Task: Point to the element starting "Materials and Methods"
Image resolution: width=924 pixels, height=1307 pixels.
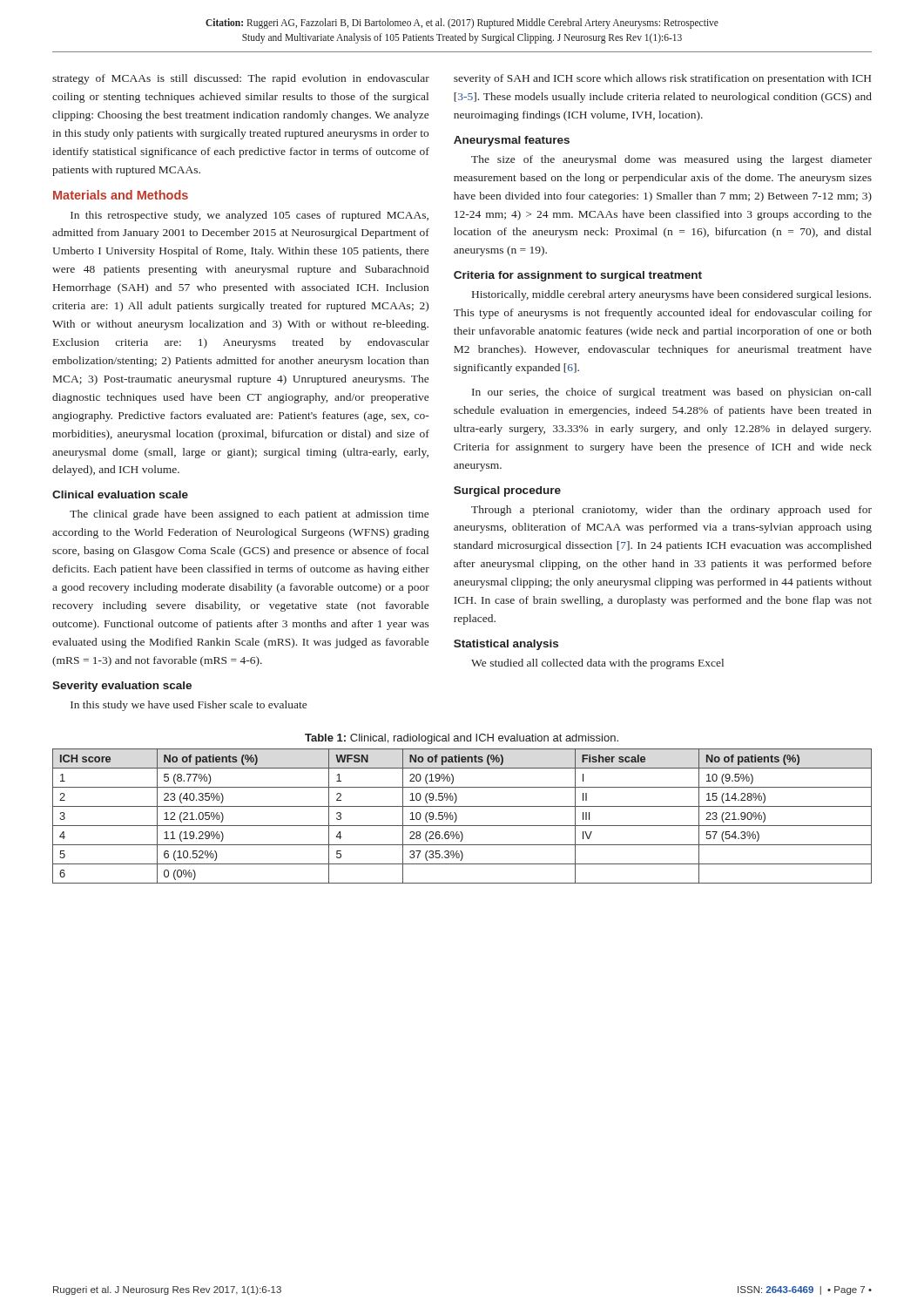Action: [x=120, y=195]
